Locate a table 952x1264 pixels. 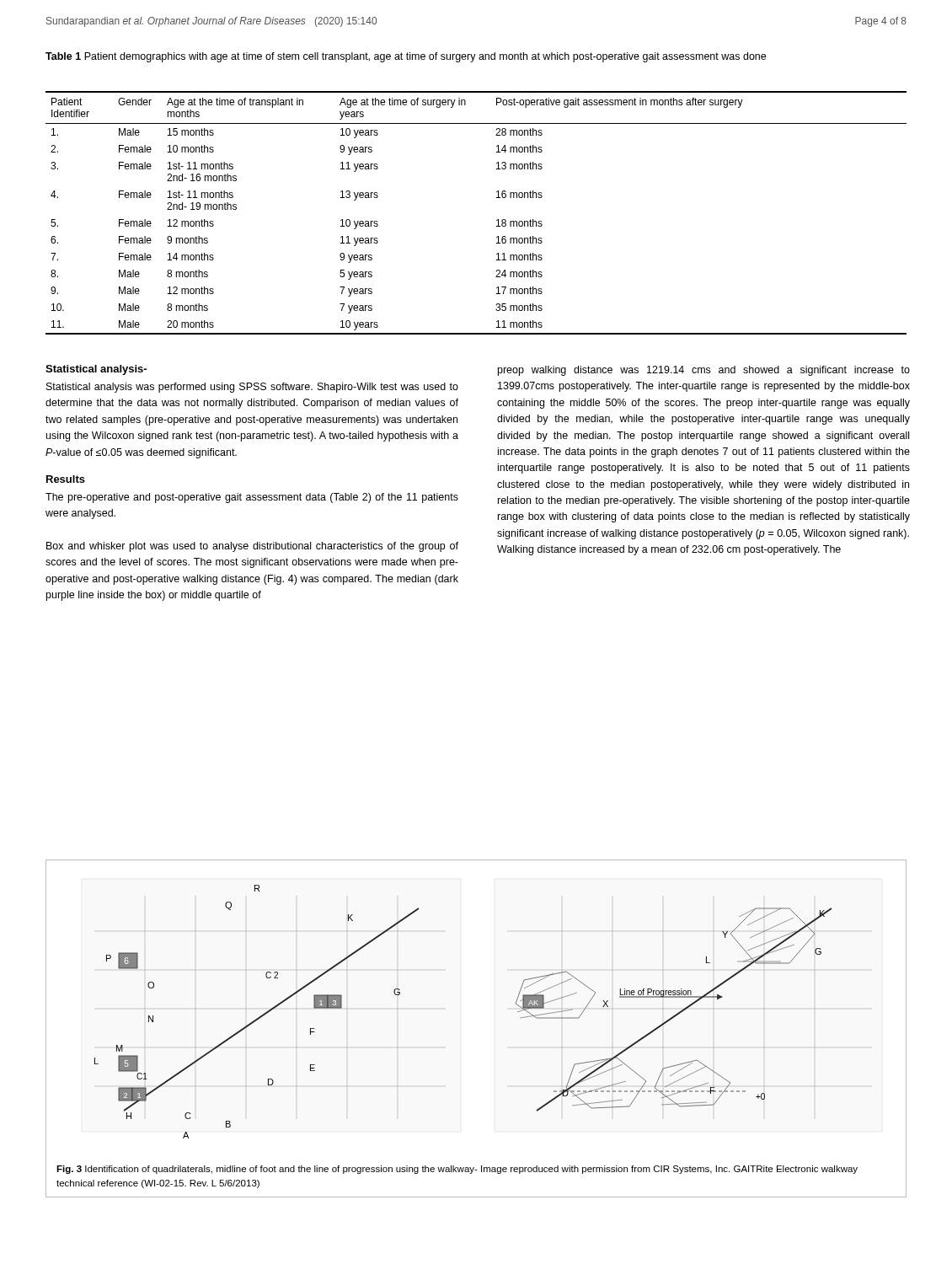coord(476,213)
